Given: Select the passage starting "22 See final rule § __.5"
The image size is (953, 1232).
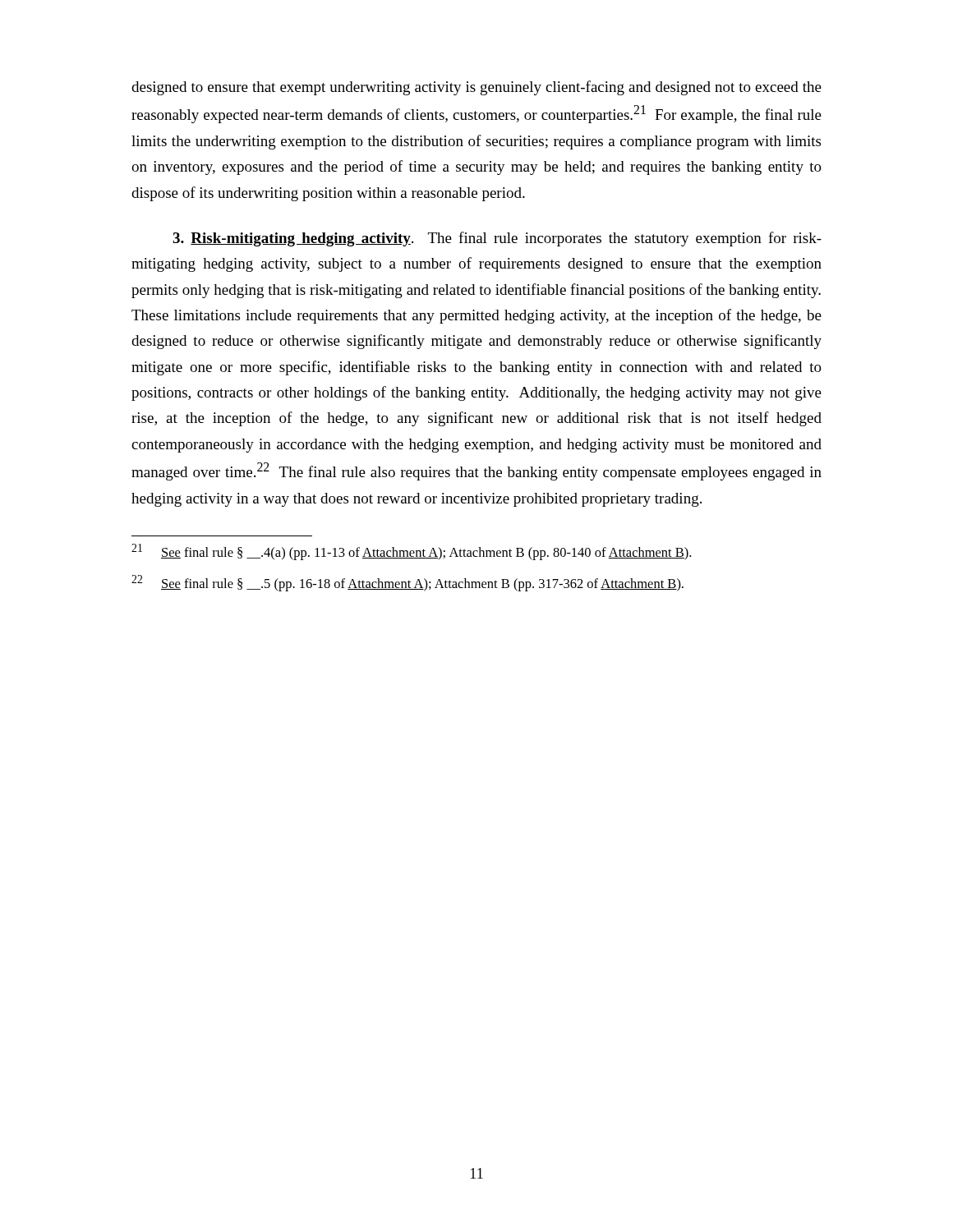Looking at the screenshot, I should click(x=476, y=585).
